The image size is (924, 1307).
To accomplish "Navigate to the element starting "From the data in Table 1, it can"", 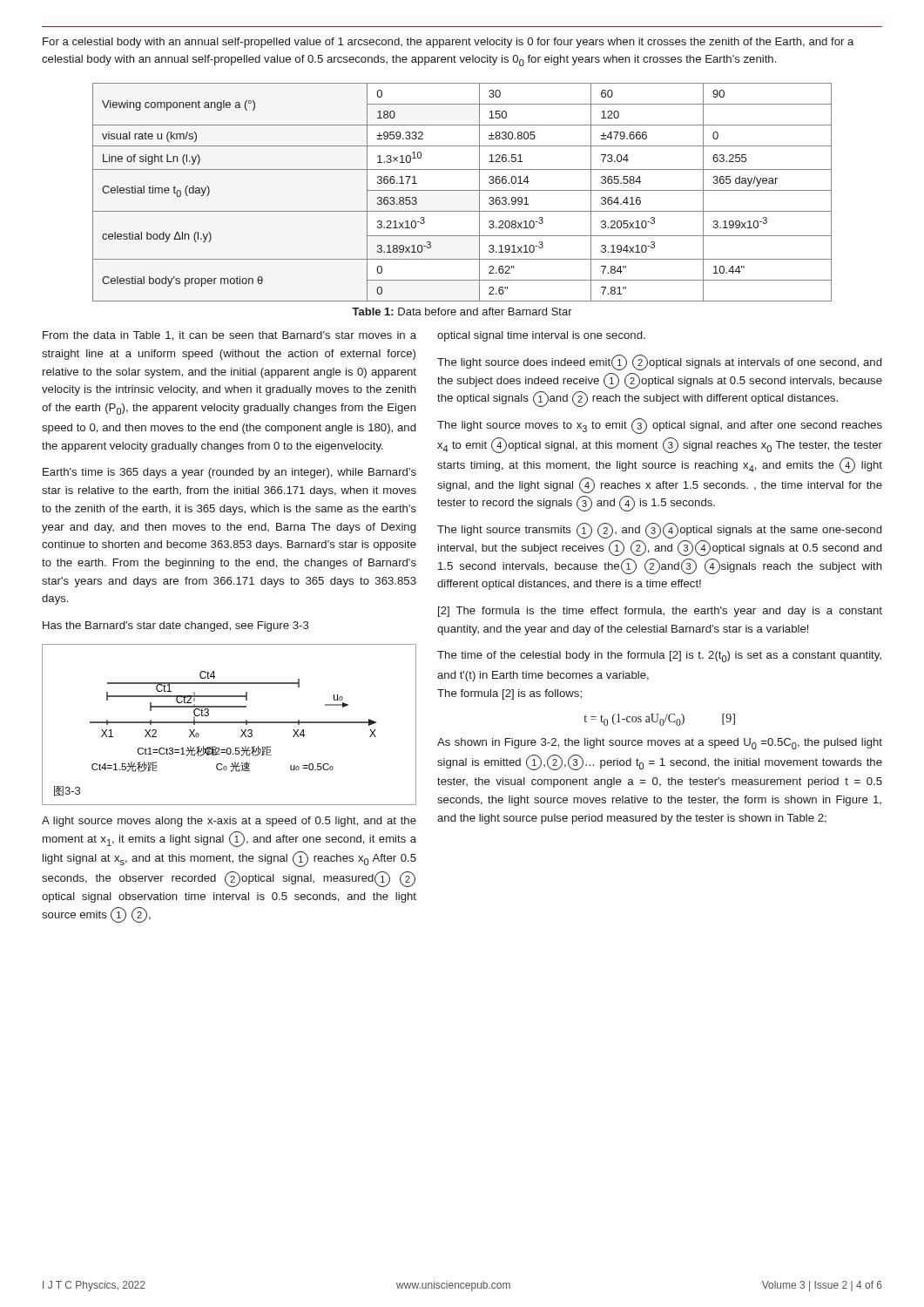I will coord(229,390).
